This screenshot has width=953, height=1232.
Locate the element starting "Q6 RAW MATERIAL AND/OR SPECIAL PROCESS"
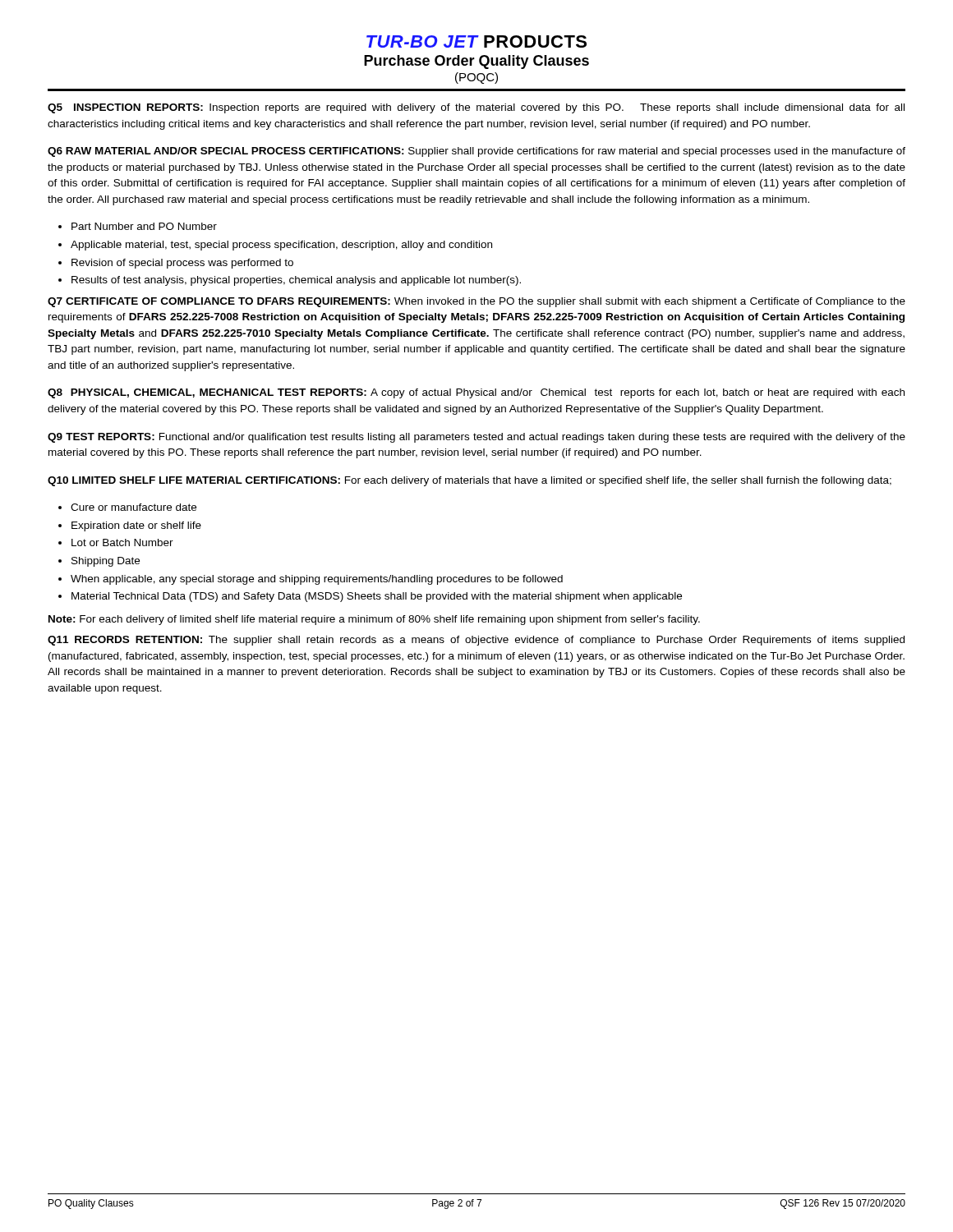[x=476, y=175]
